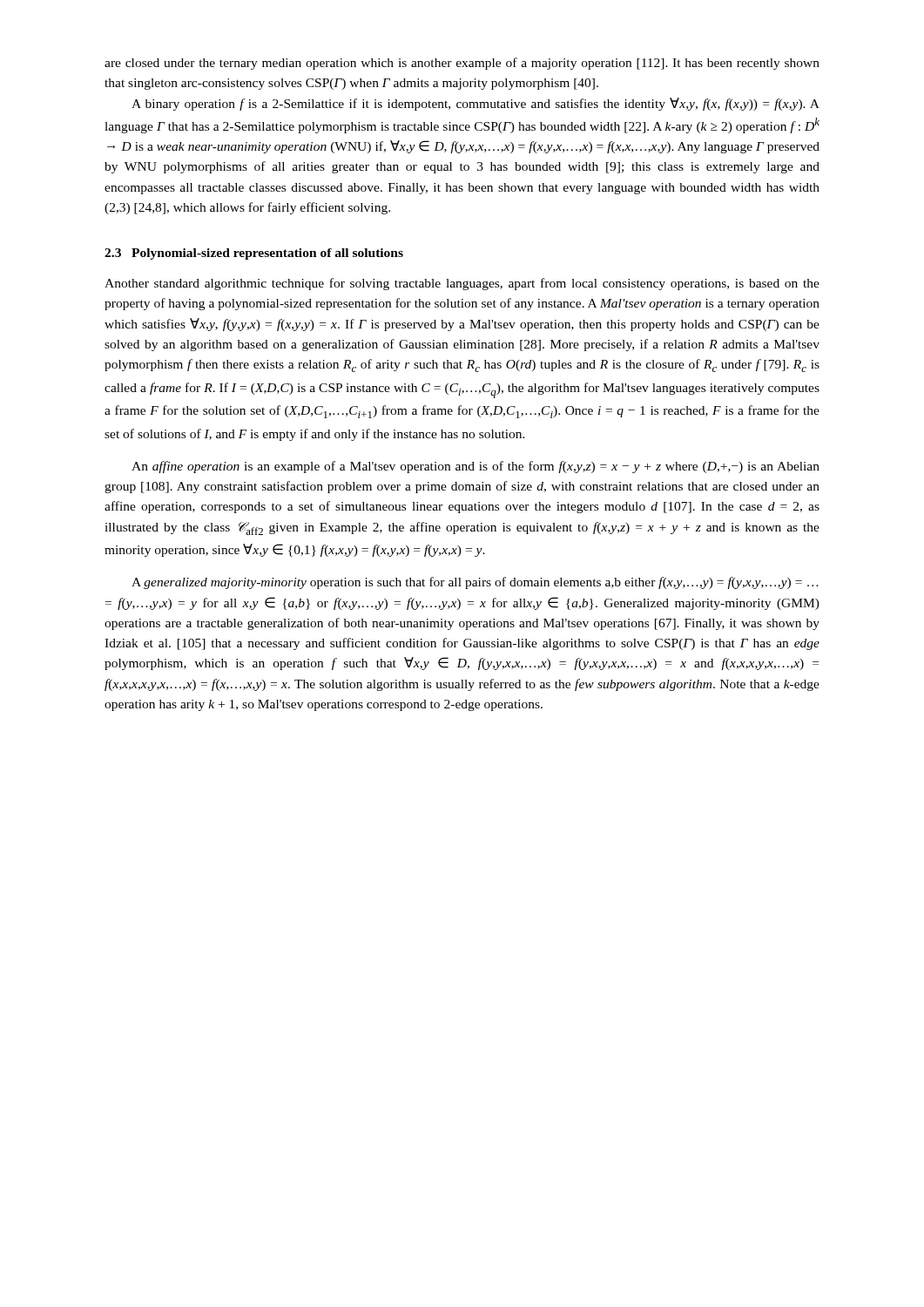Viewport: 924px width, 1307px height.
Task: Point to the block beginning "An affine operation is an example of a"
Action: click(462, 508)
